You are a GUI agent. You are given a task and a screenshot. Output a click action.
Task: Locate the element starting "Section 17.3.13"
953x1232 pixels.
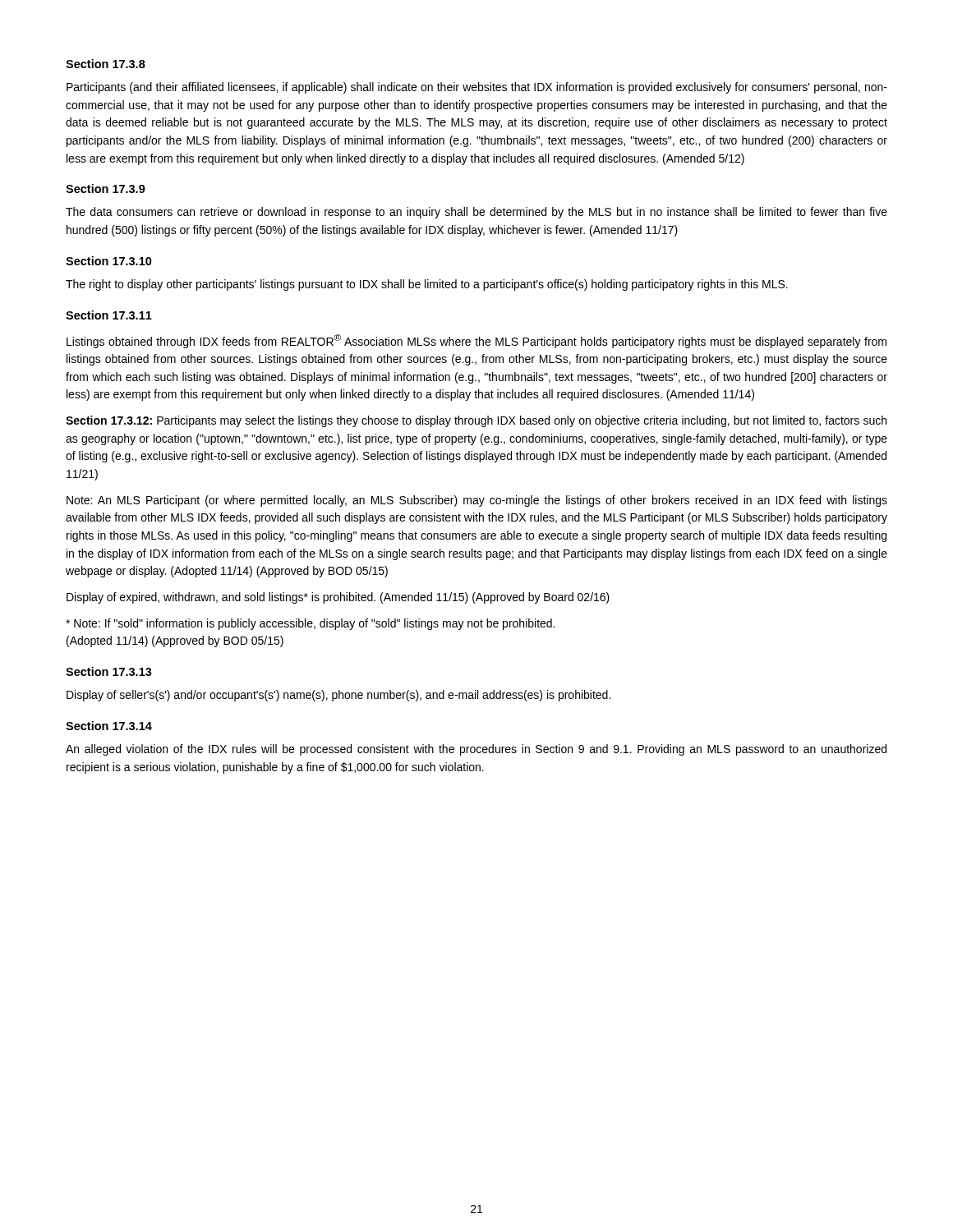109,672
